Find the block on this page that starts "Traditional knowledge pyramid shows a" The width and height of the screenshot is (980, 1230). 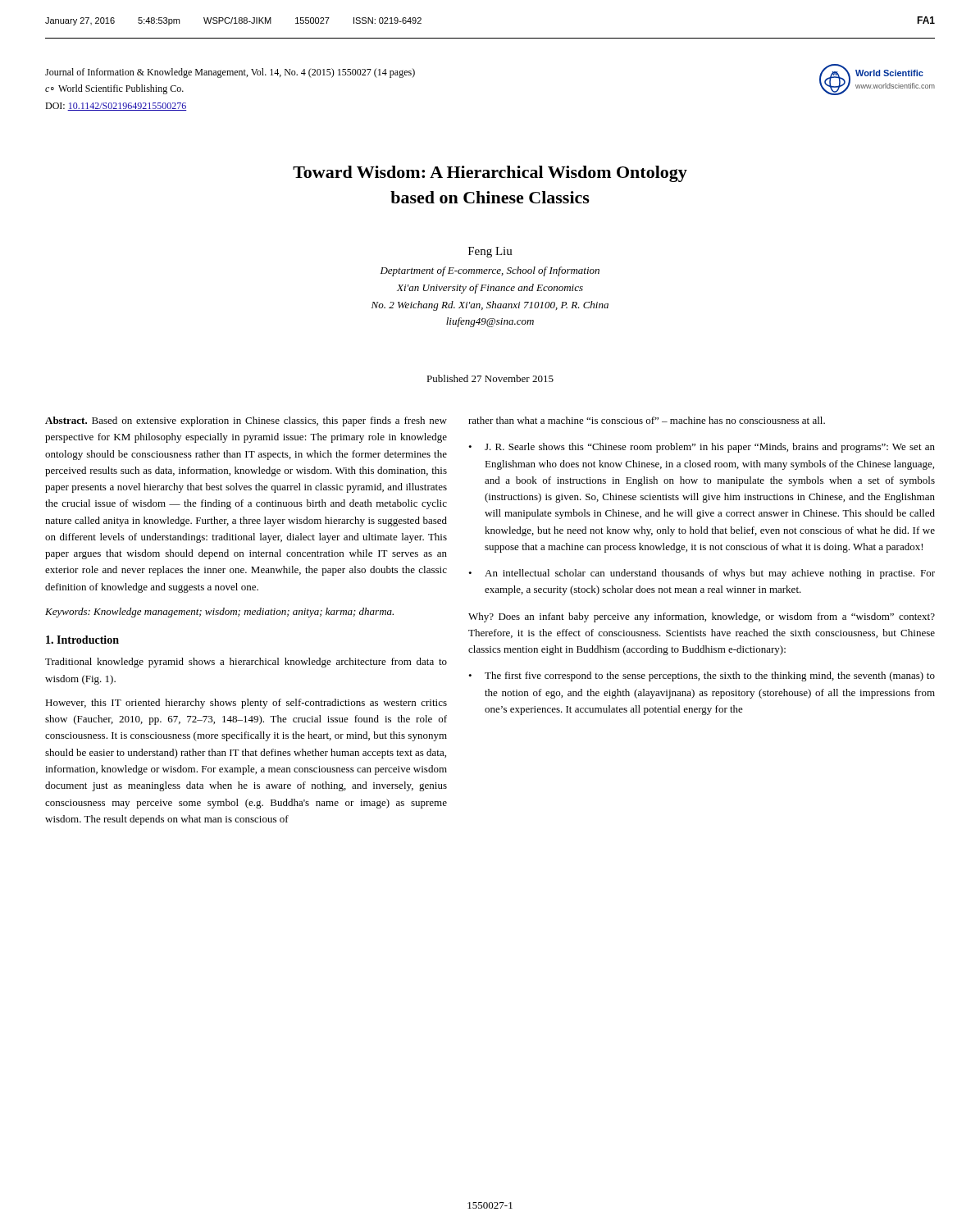tap(246, 670)
